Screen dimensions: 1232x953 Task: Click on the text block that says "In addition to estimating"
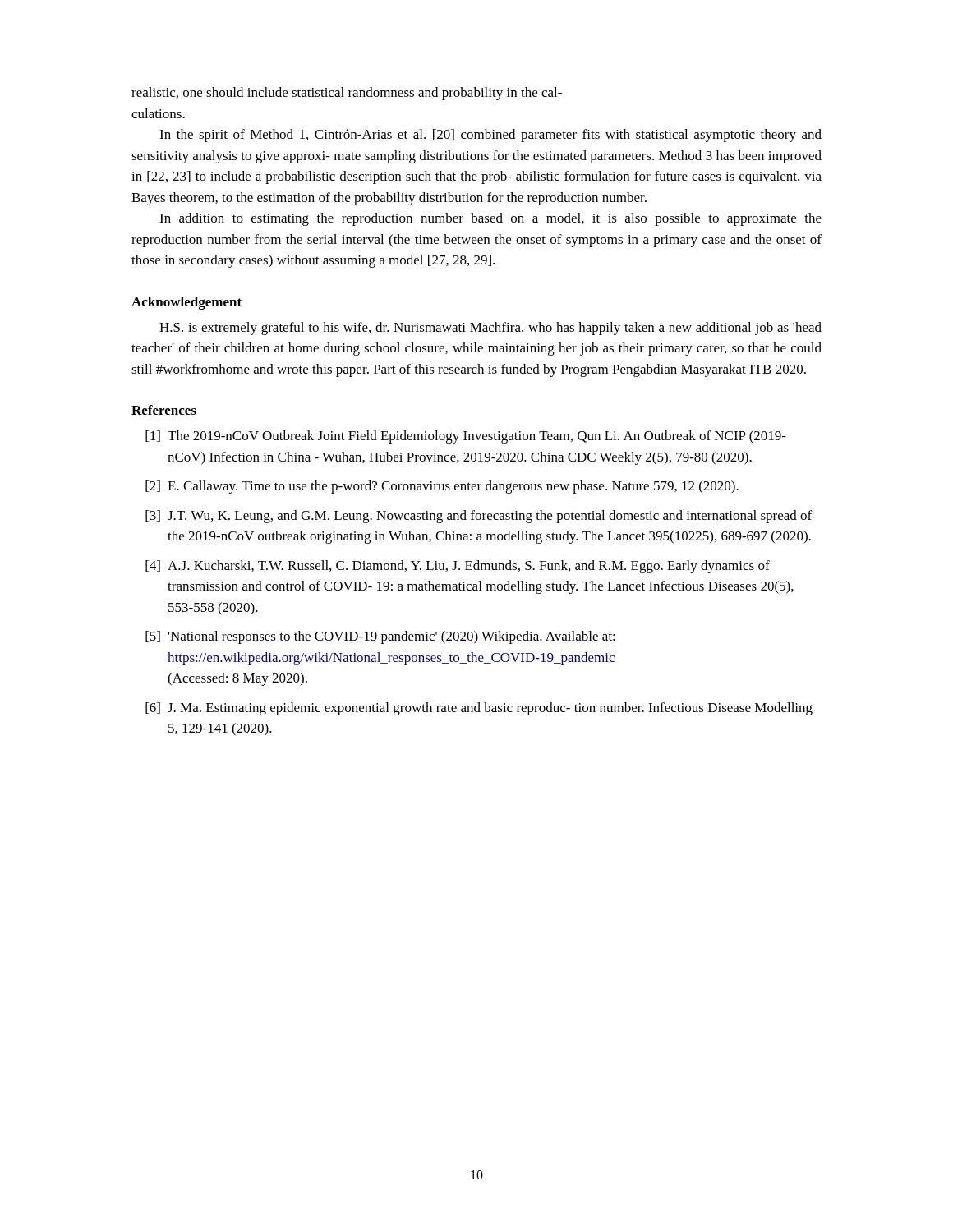(476, 239)
